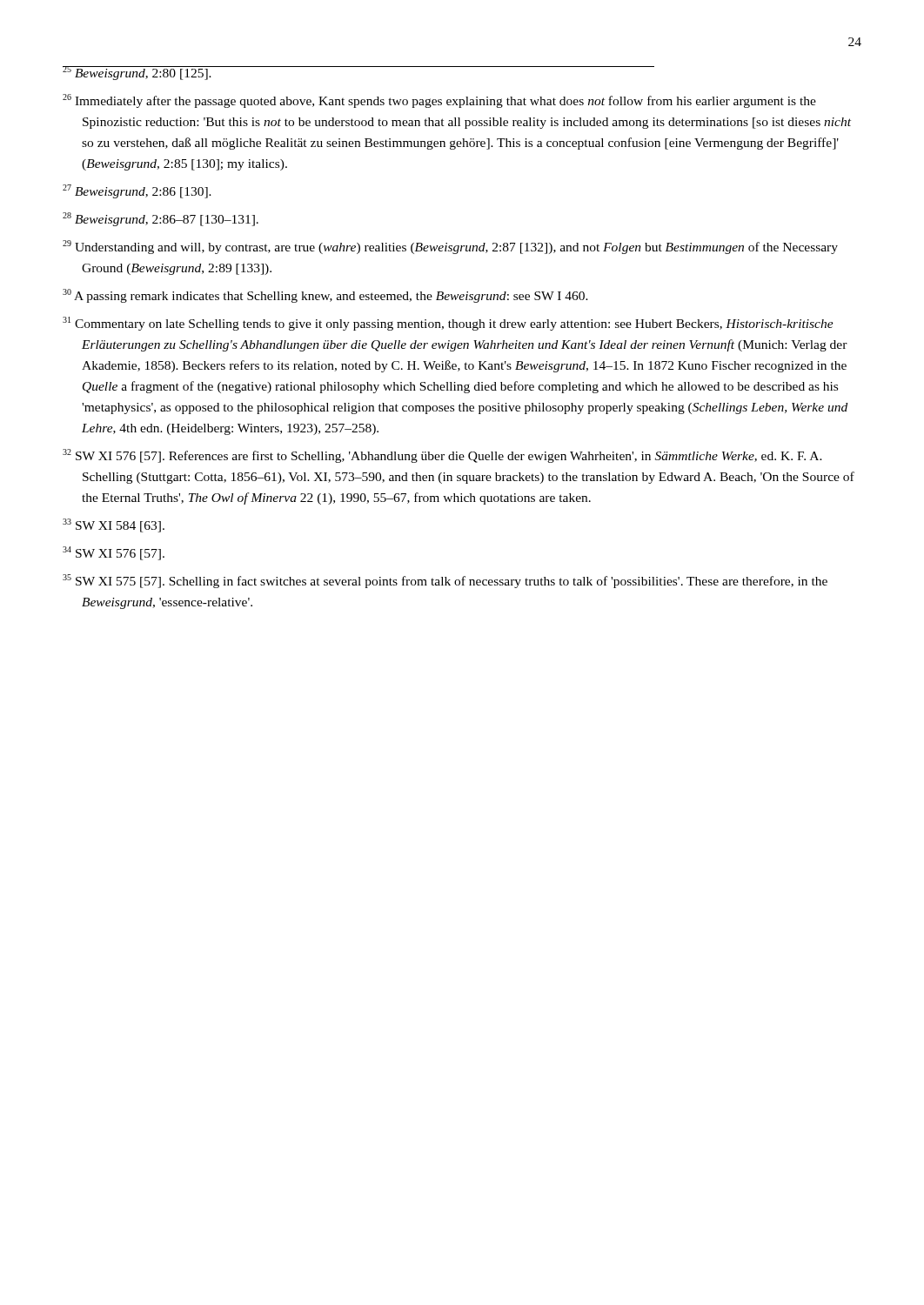Click on the footnote that says "34 SW XI 576 [57]."
This screenshot has width=924, height=1305.
click(114, 553)
